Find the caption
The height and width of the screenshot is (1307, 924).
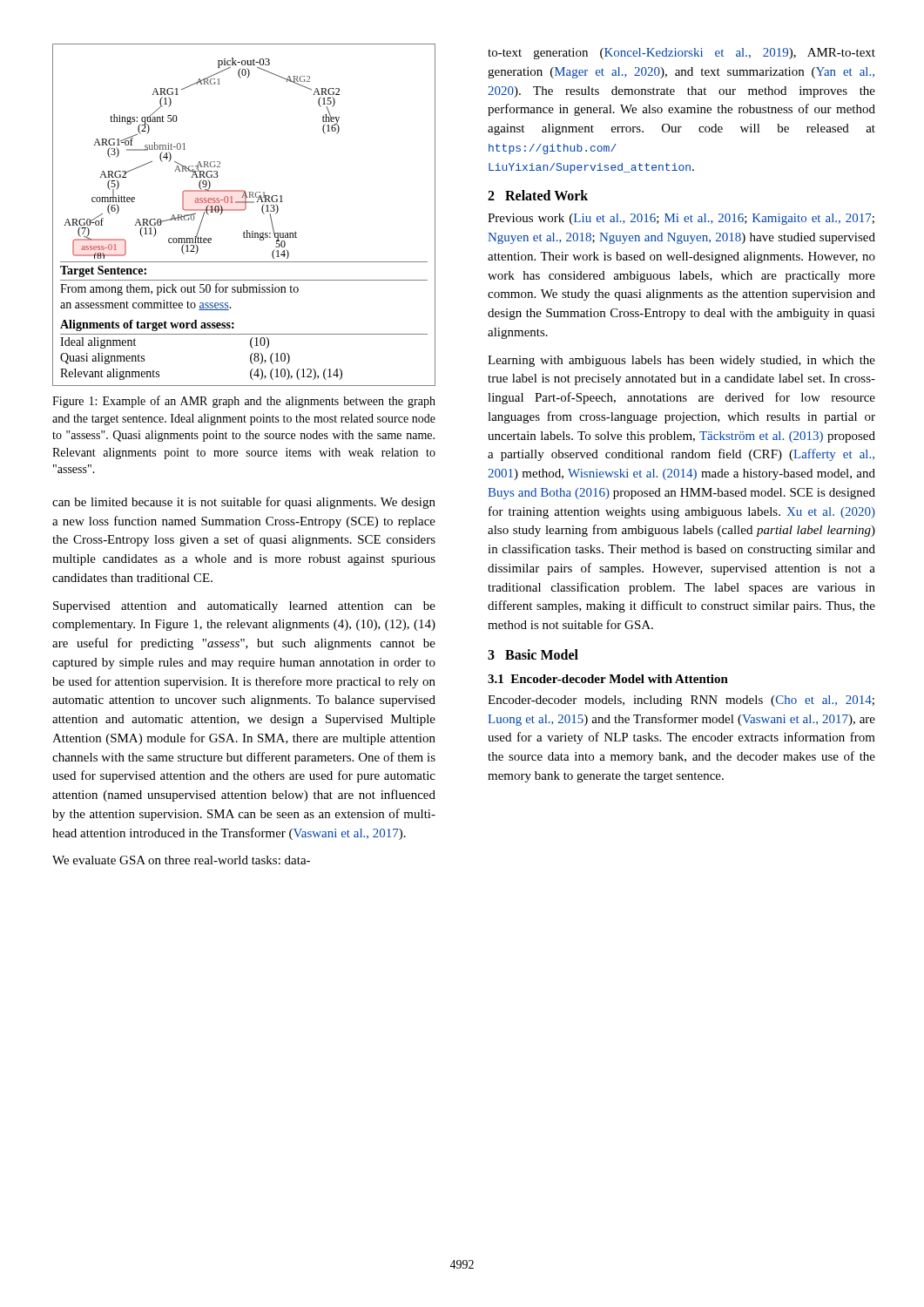coord(244,435)
